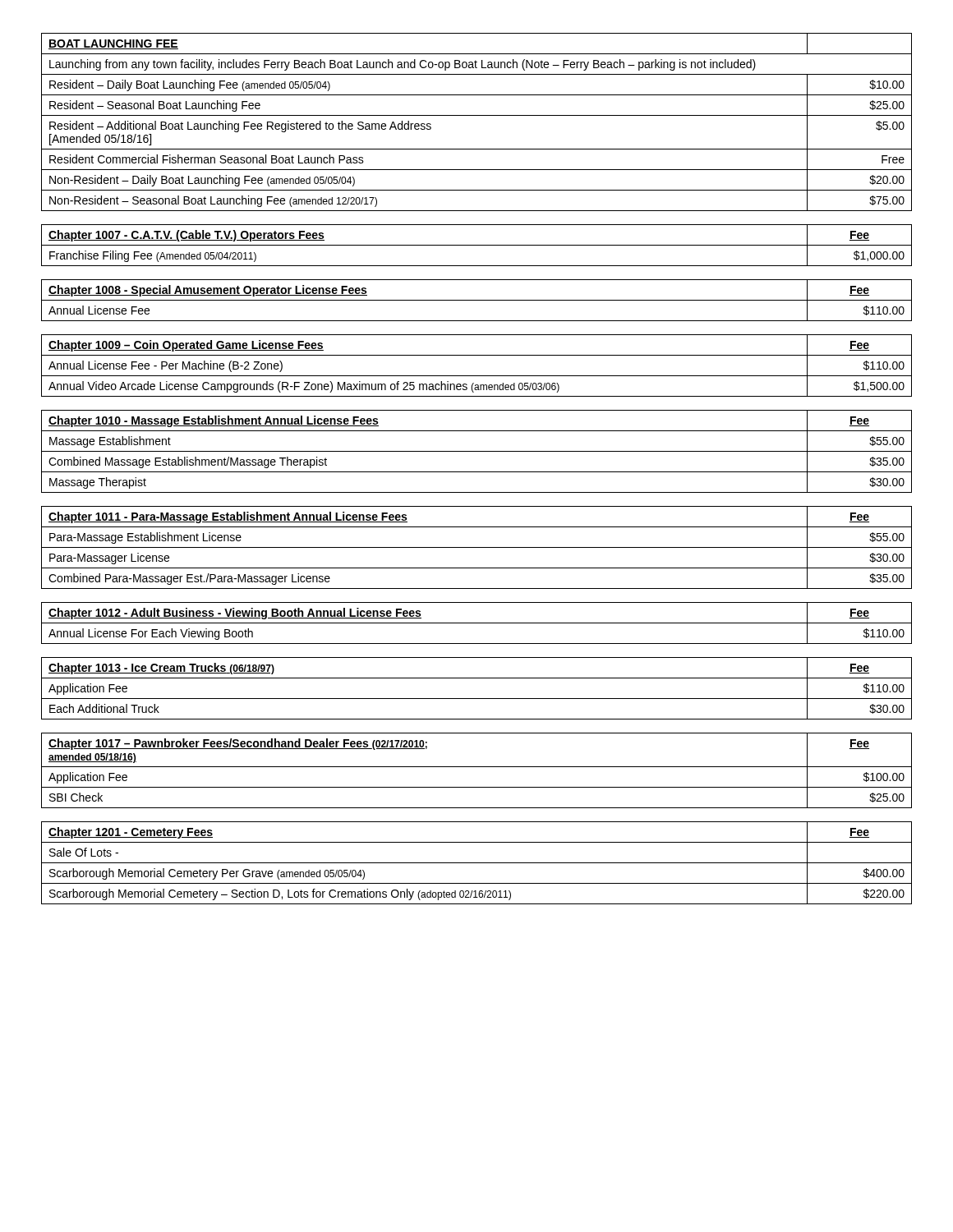
Task: Click on the table containing "Combined Para-Massager Est./Para-Massager"
Action: coord(476,547)
